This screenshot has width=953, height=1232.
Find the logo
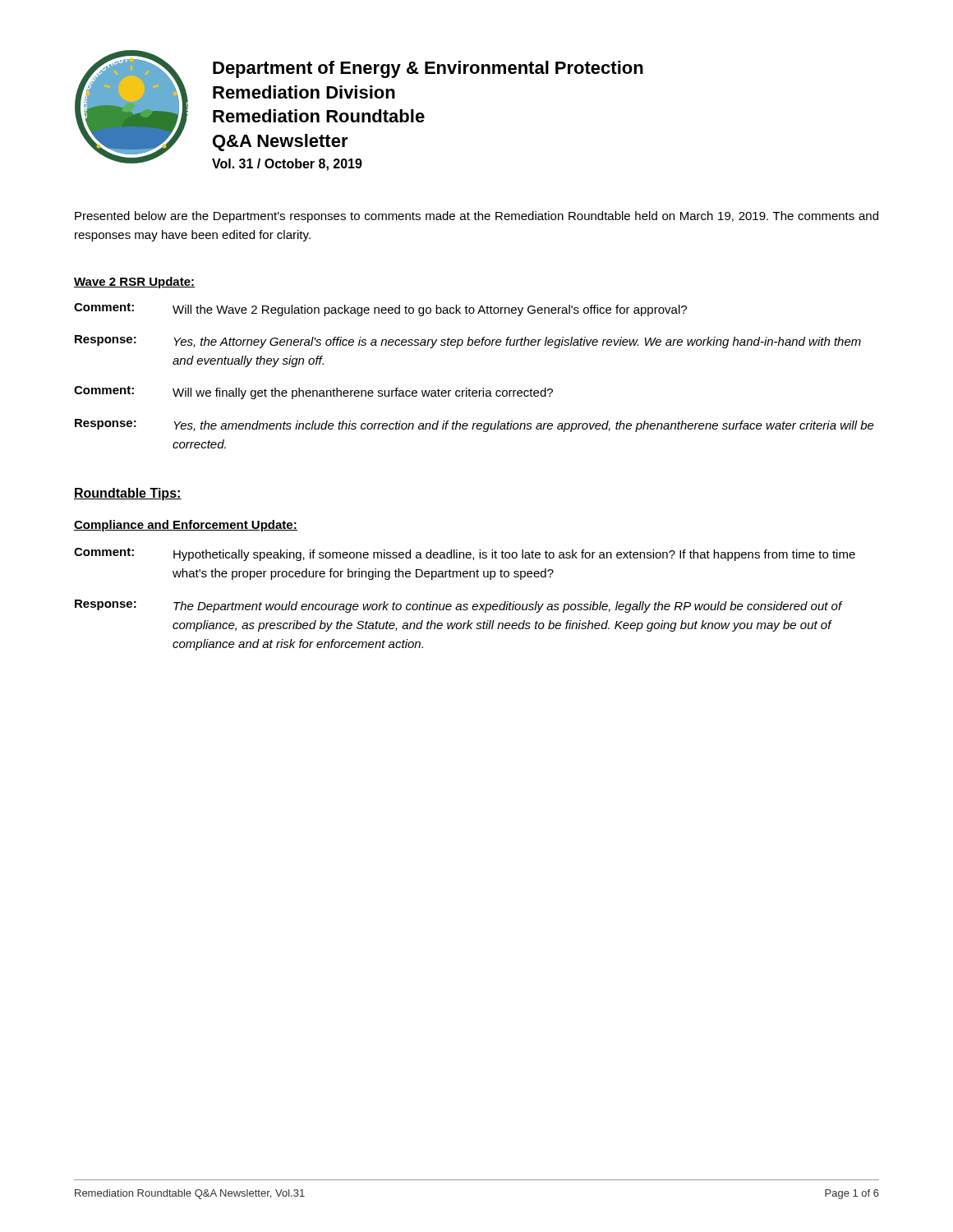tap(131, 107)
